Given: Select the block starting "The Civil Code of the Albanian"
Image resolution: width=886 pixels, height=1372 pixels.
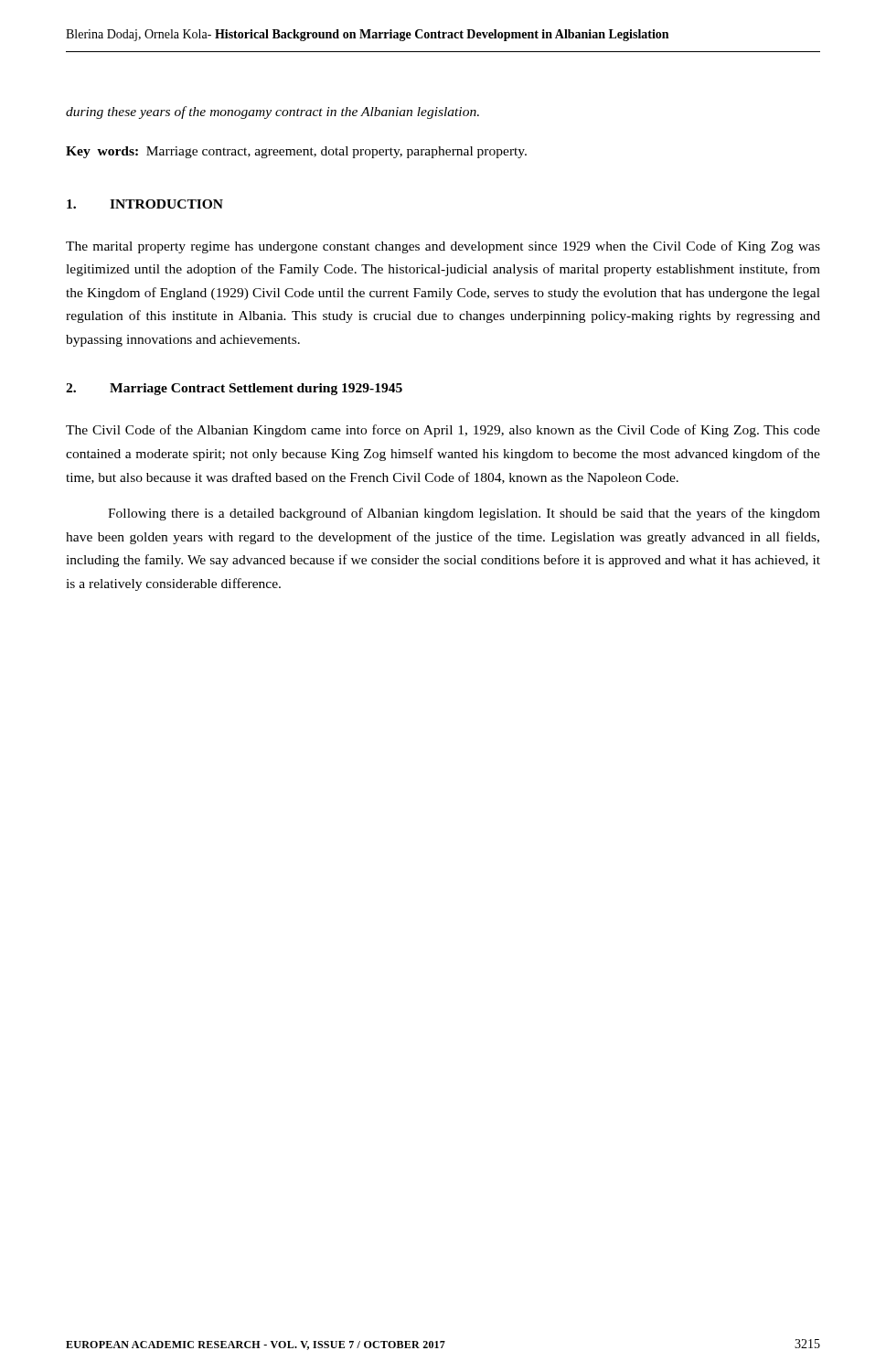Looking at the screenshot, I should tap(443, 453).
